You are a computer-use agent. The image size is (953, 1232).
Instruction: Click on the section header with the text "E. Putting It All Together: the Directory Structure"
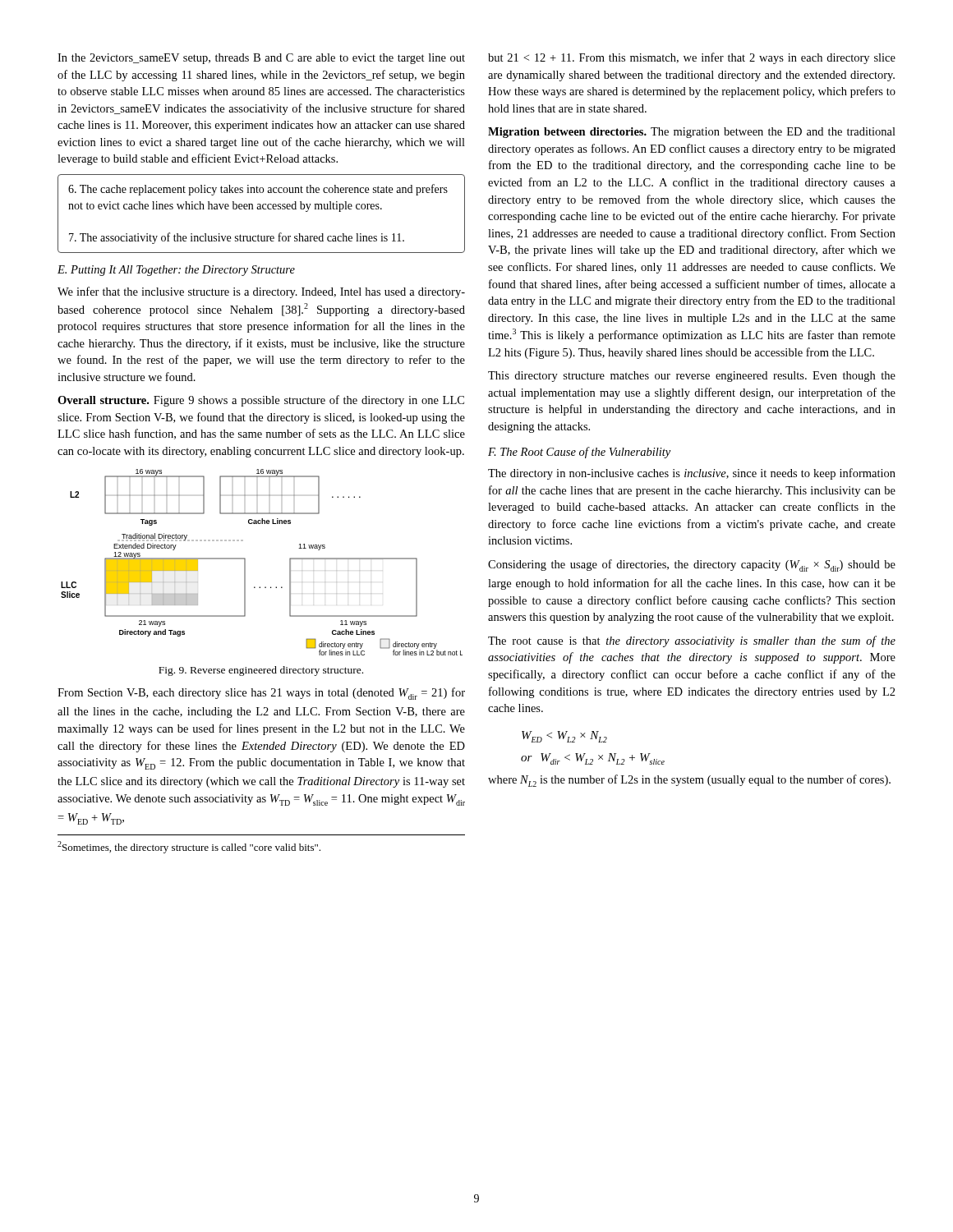point(176,270)
